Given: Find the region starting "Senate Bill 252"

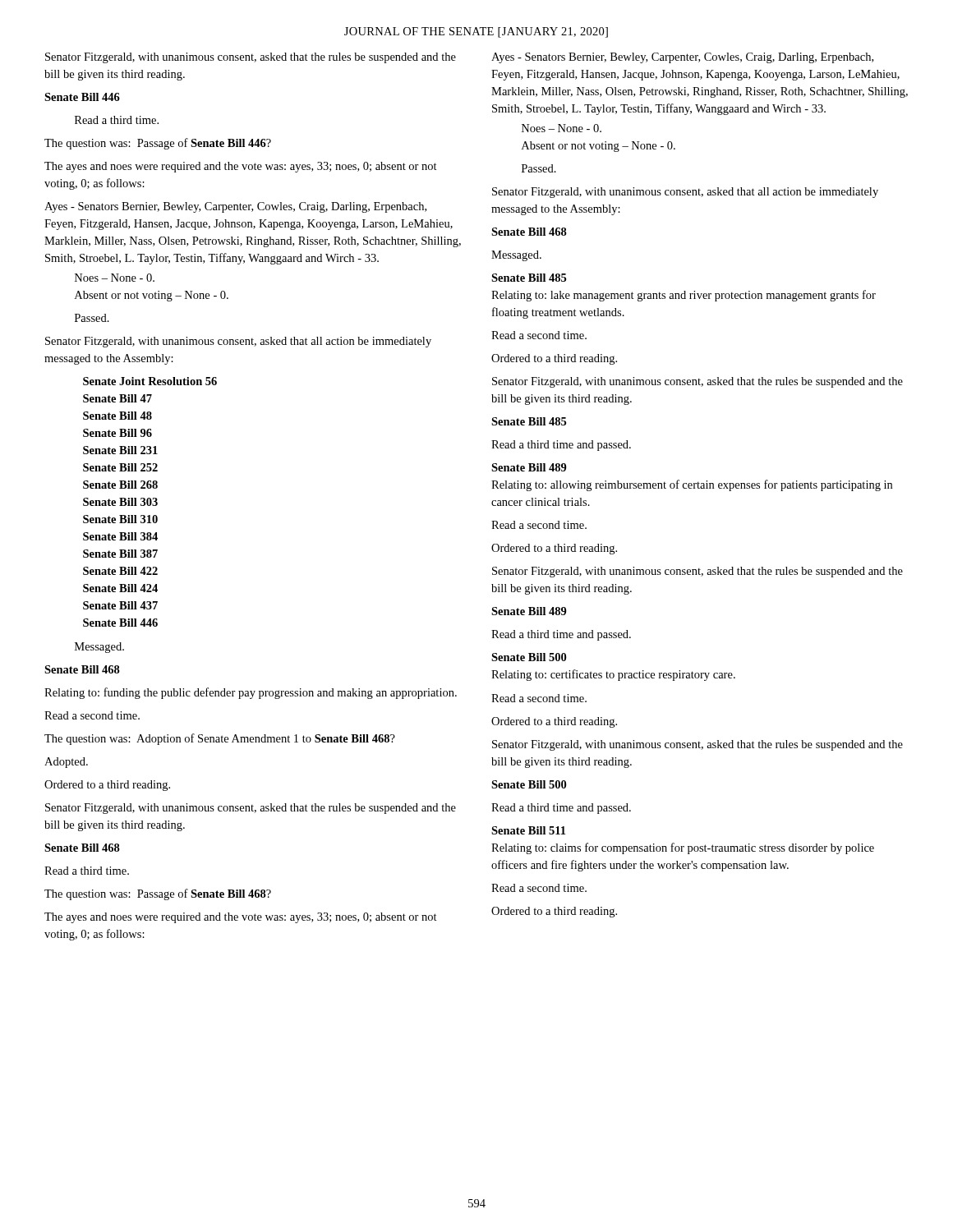Looking at the screenshot, I should coord(120,467).
